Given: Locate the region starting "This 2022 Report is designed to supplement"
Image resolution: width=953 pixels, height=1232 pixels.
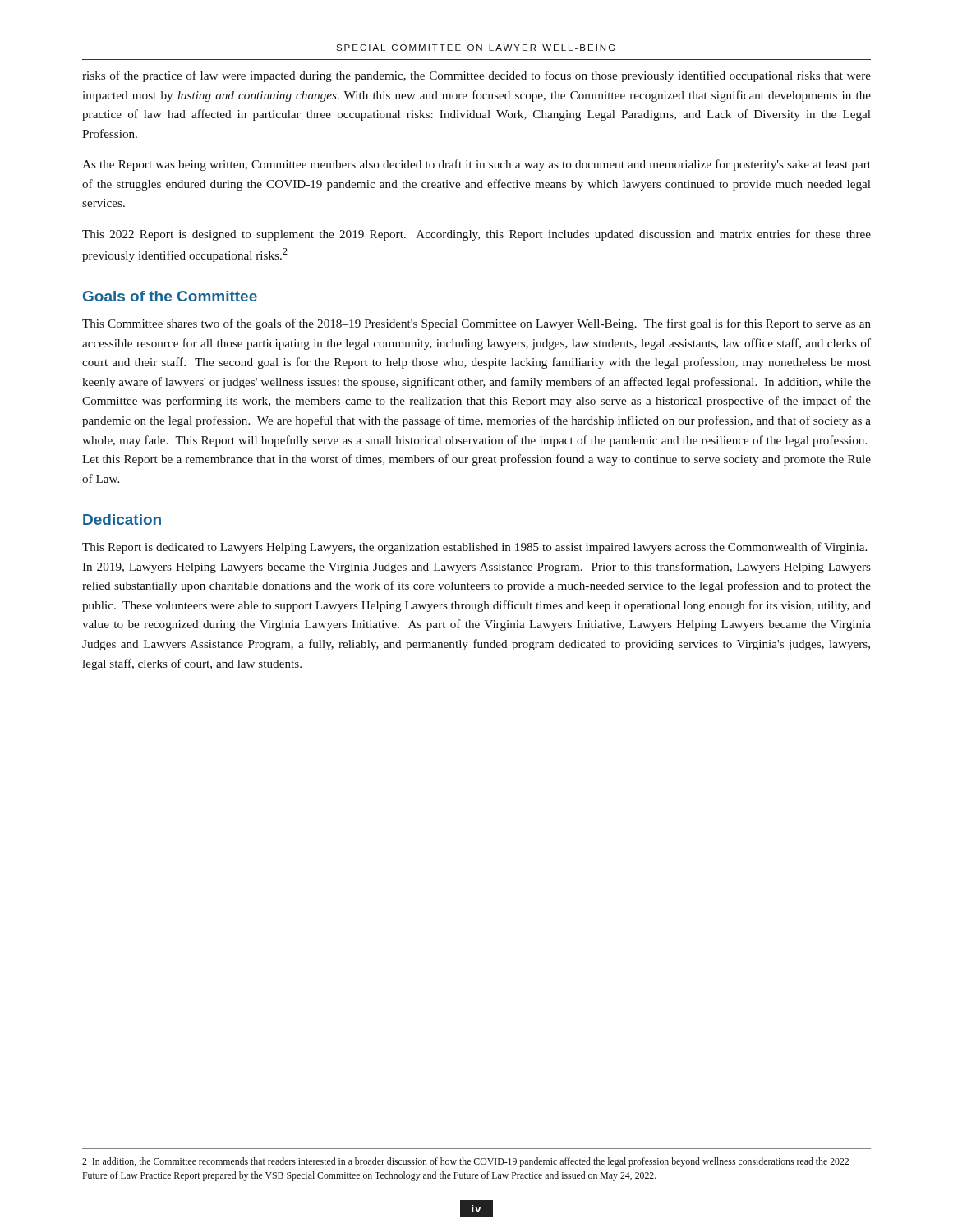Looking at the screenshot, I should click(x=476, y=244).
